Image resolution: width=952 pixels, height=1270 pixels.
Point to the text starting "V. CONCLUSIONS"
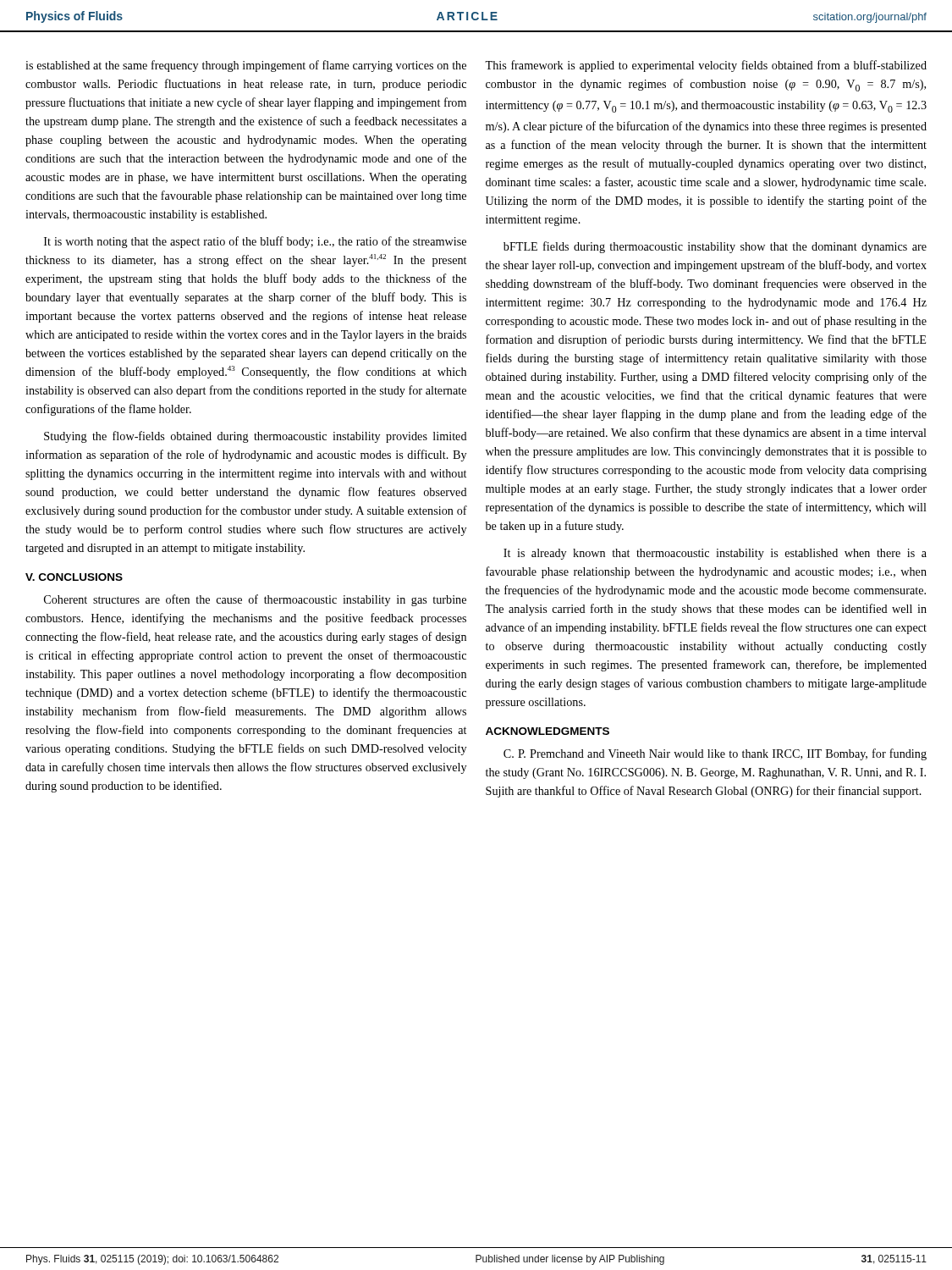[74, 577]
